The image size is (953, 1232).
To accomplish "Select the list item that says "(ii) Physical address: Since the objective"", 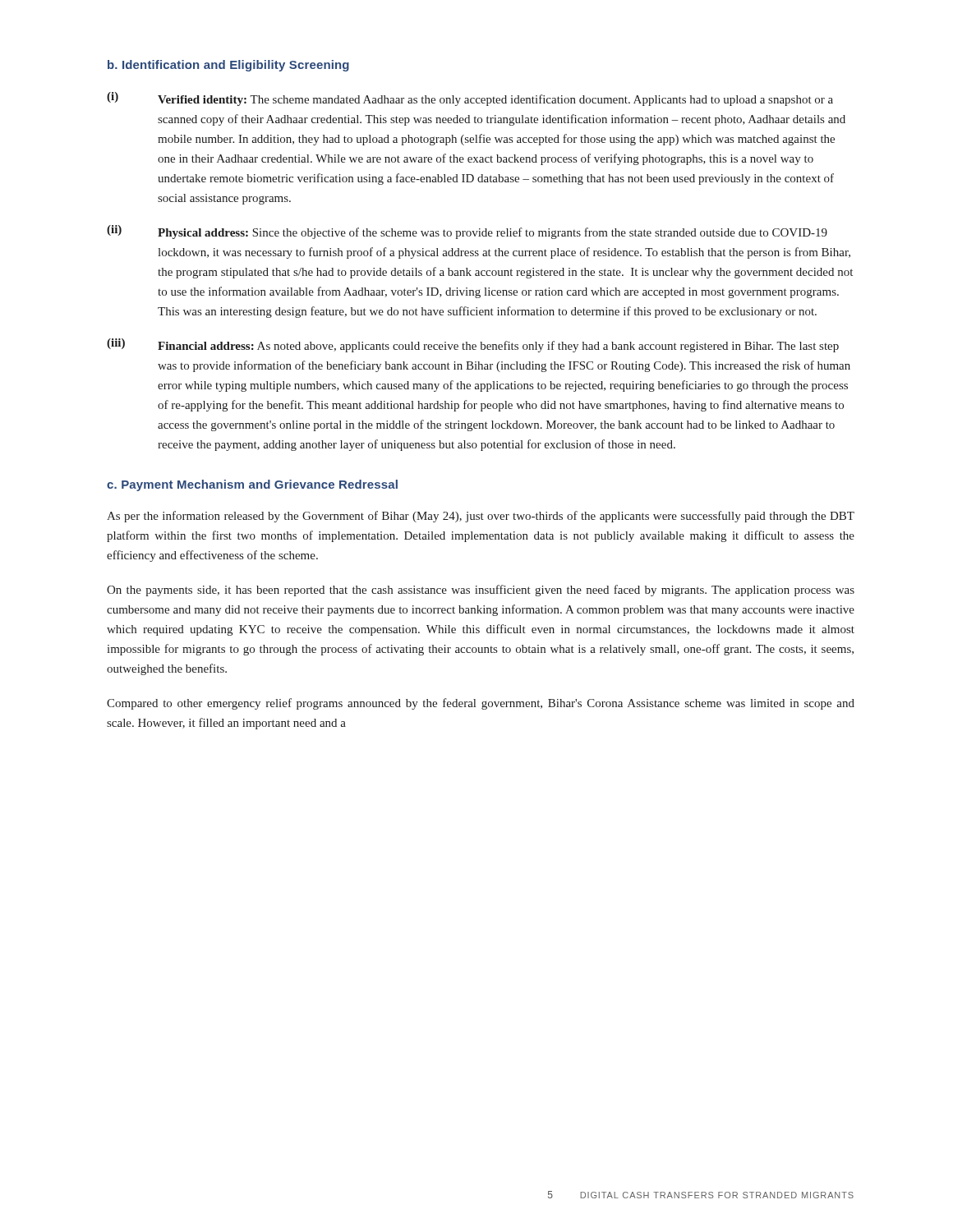I will [x=481, y=272].
